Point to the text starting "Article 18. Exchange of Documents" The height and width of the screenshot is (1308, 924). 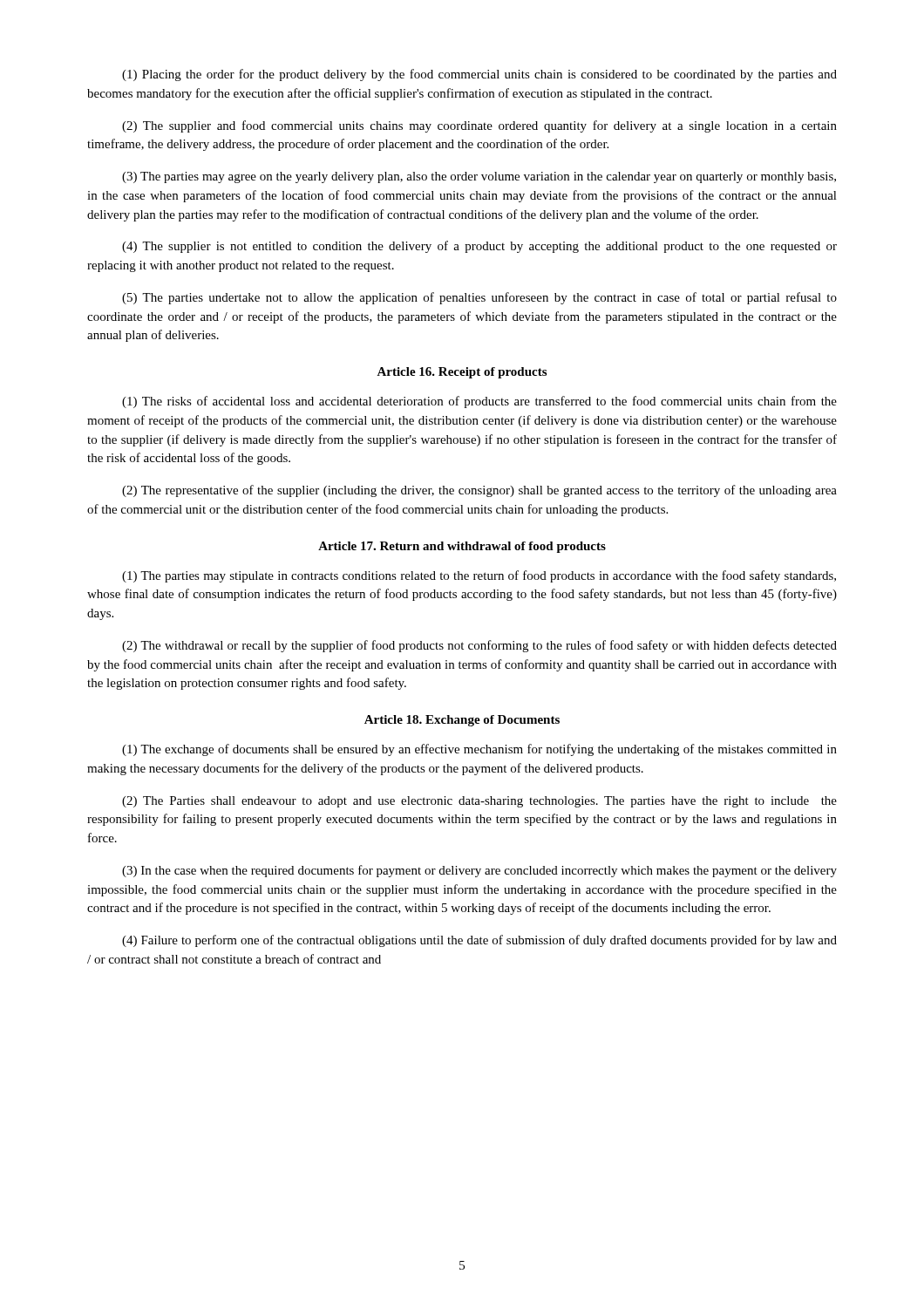click(462, 719)
